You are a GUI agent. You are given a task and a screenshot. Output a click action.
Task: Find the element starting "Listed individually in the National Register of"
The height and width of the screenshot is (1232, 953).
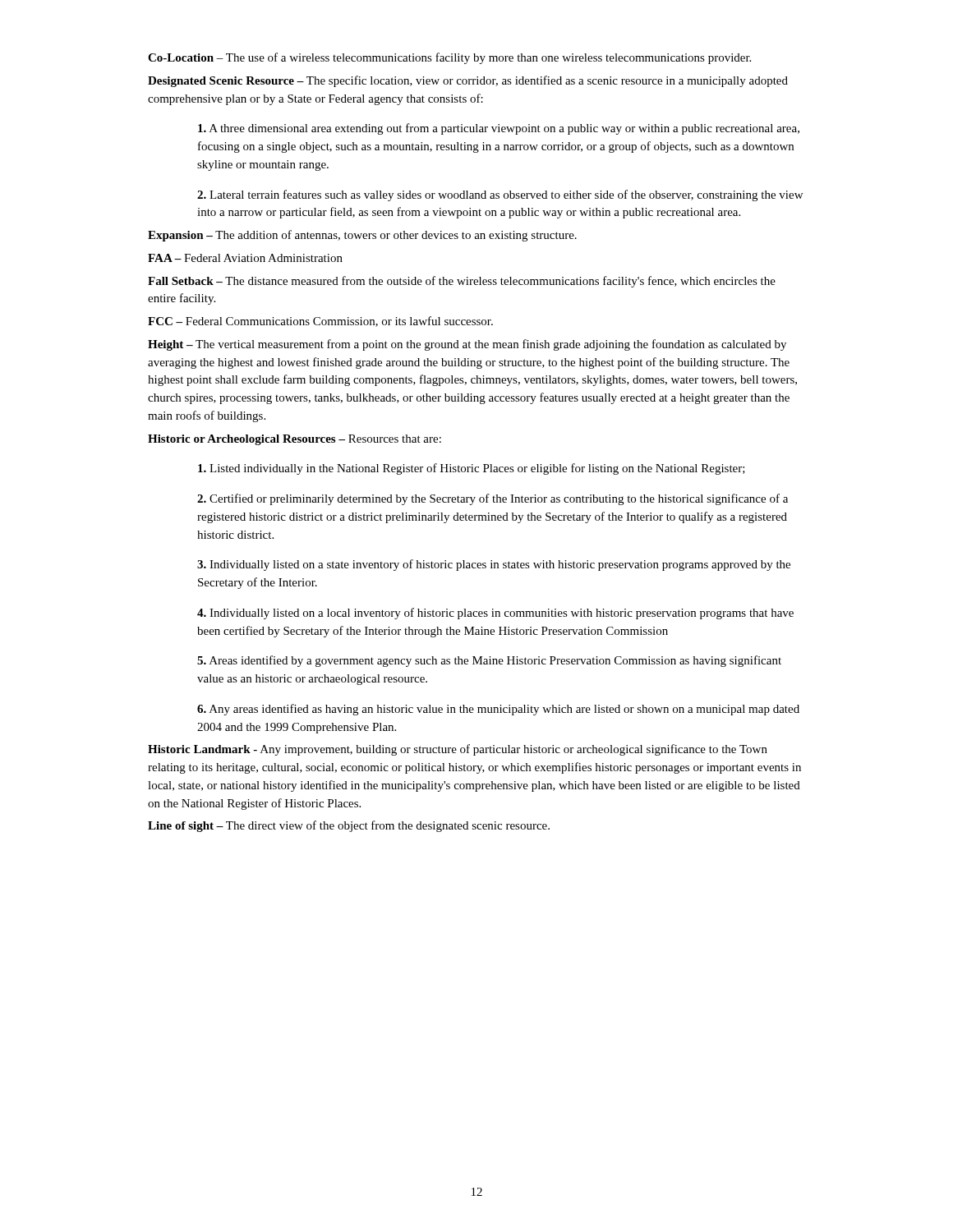click(501, 469)
